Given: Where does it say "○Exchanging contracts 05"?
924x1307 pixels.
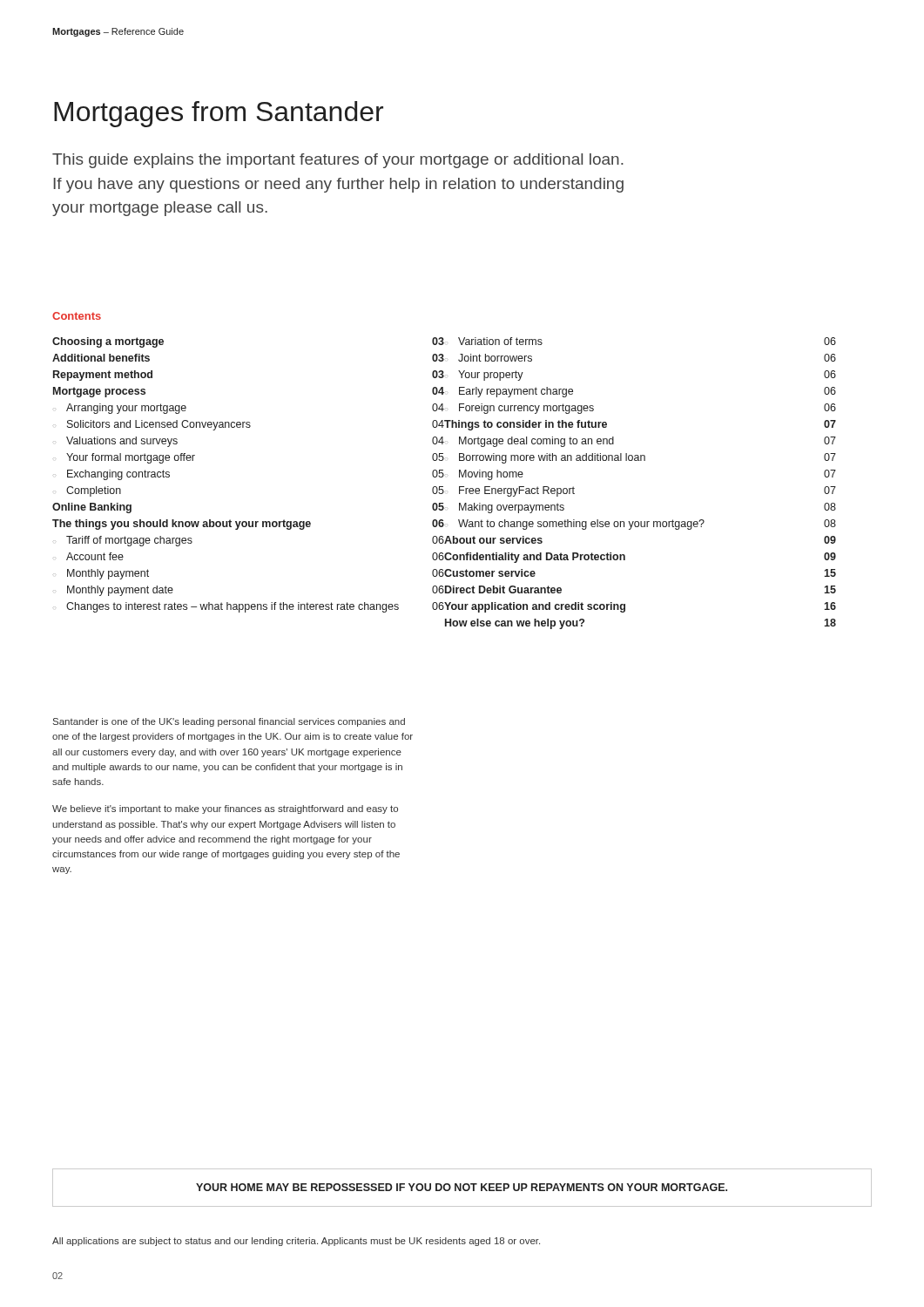Looking at the screenshot, I should coord(121,474).
